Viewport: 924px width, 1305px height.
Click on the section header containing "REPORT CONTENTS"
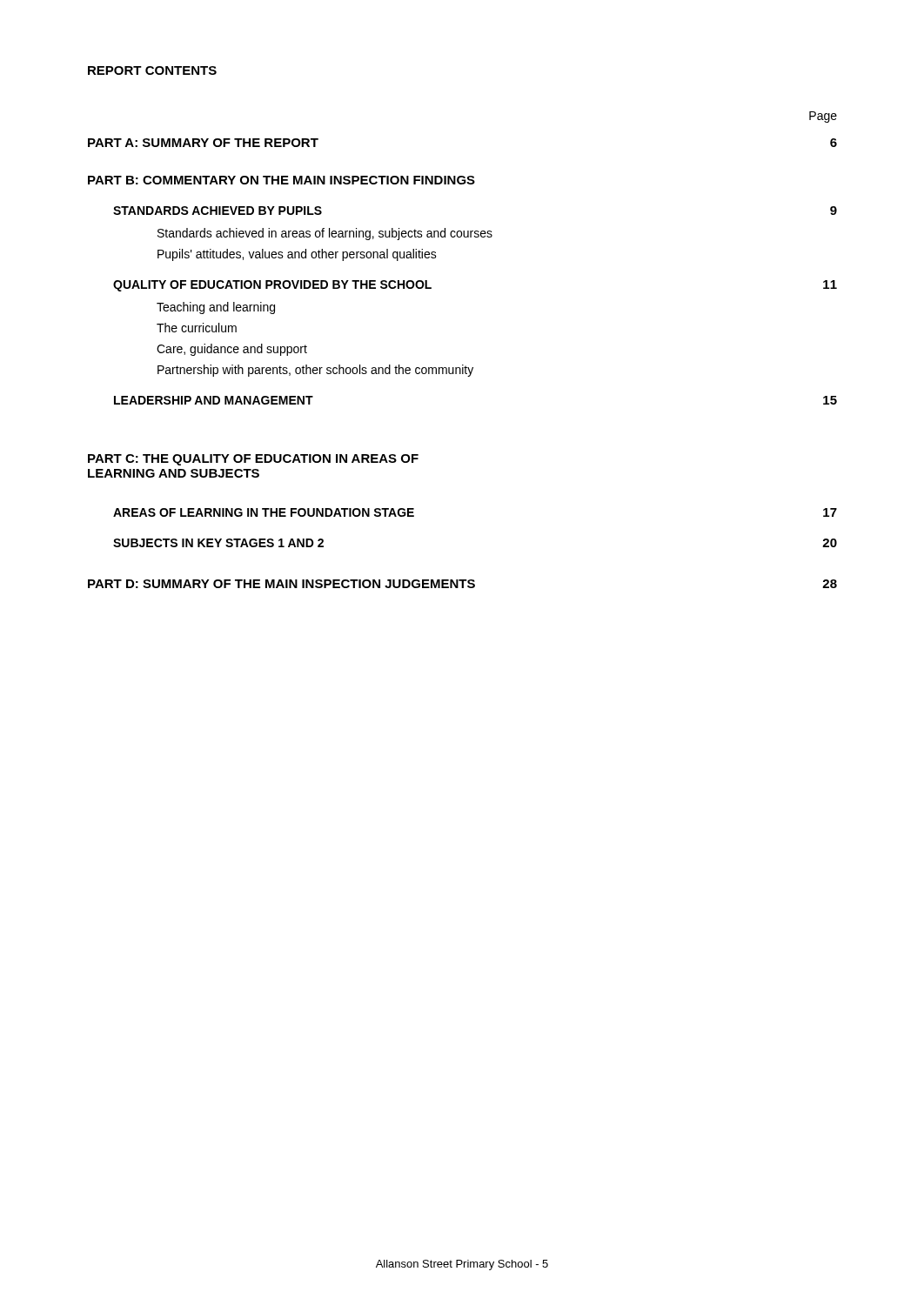point(152,70)
